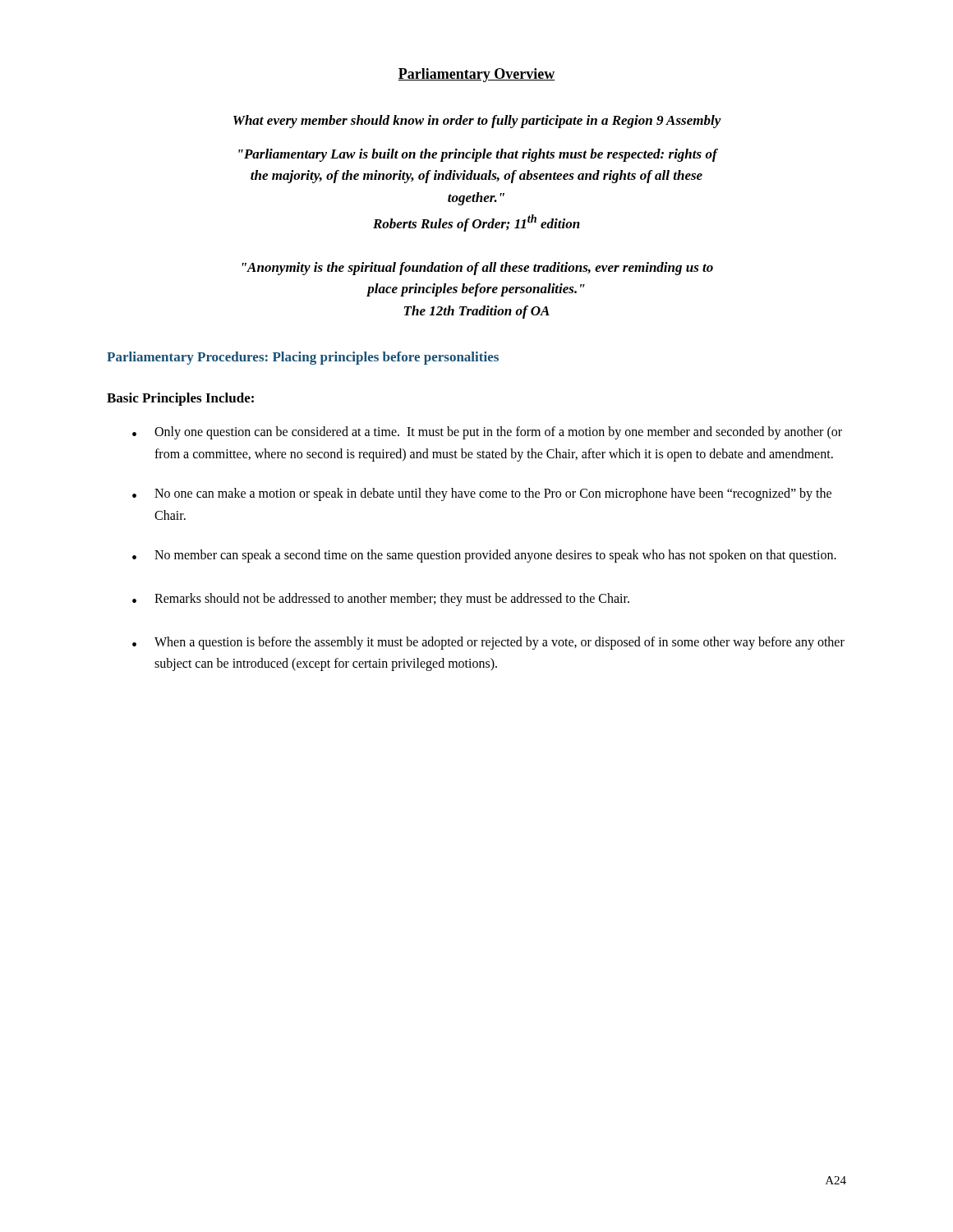Where is the passage that starts ""Anonymity is the spiritual foundation"?
The height and width of the screenshot is (1232, 953).
[476, 288]
